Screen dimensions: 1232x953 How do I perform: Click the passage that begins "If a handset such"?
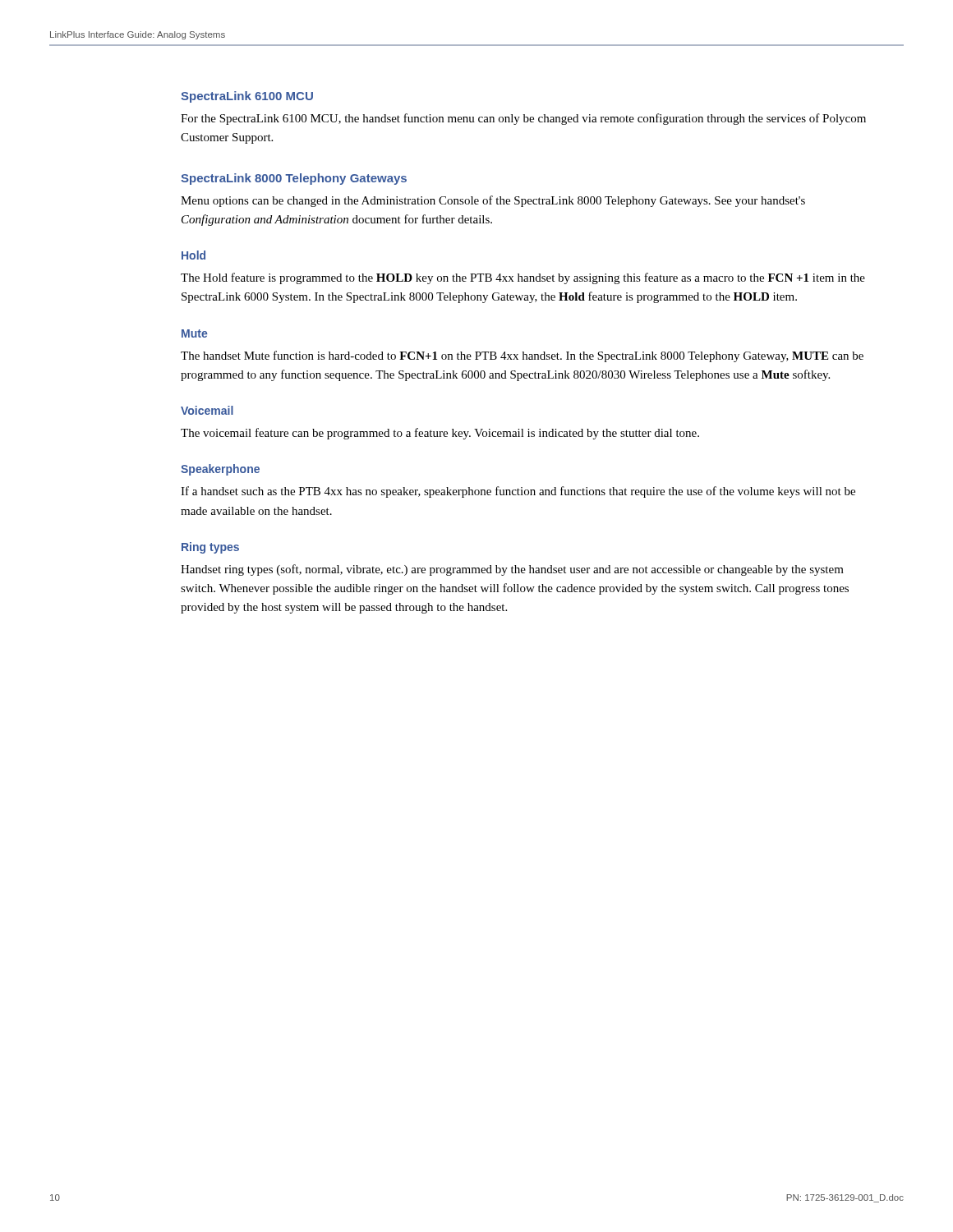click(x=518, y=501)
